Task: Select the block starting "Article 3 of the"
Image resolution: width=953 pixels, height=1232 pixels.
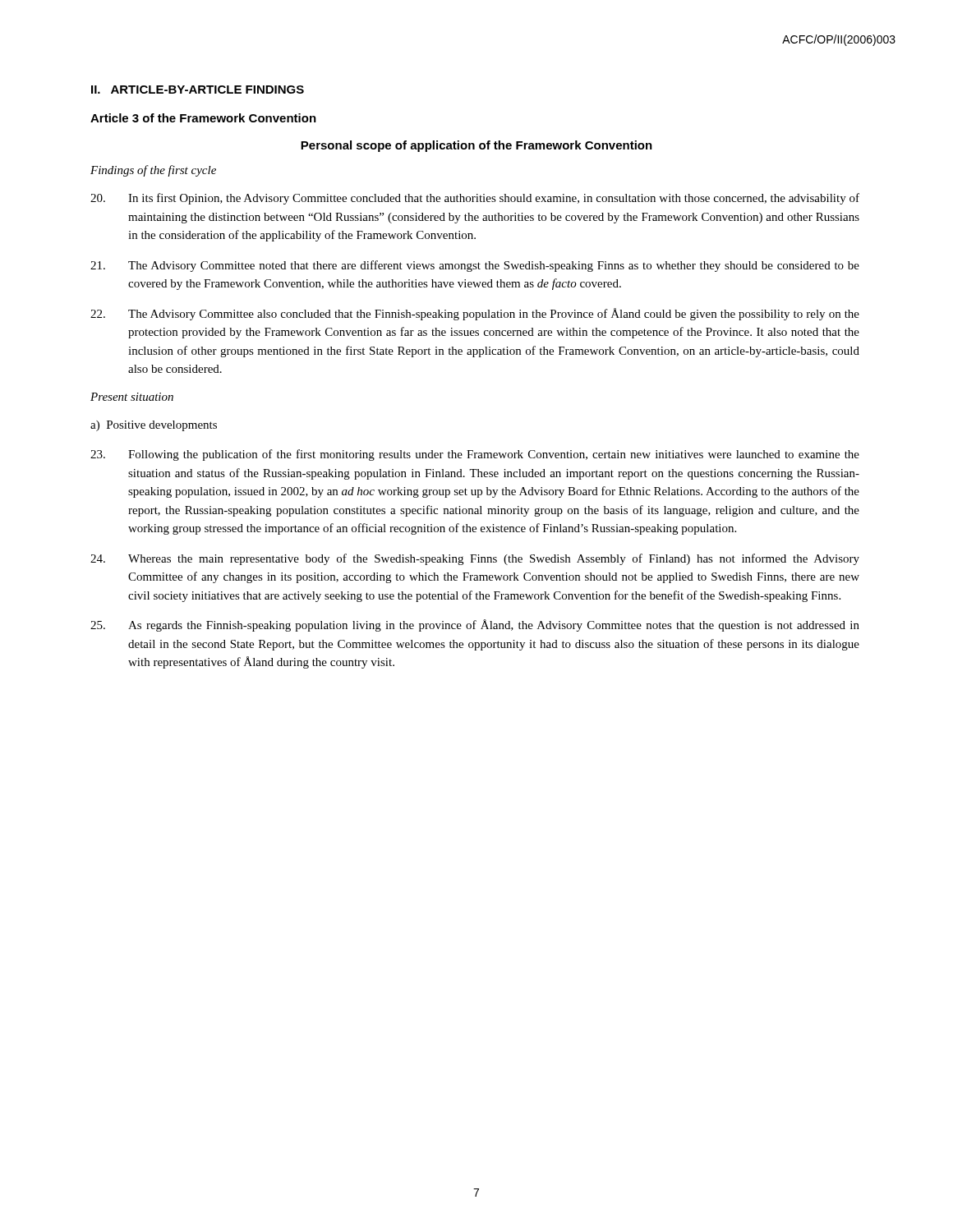Action: (x=203, y=118)
